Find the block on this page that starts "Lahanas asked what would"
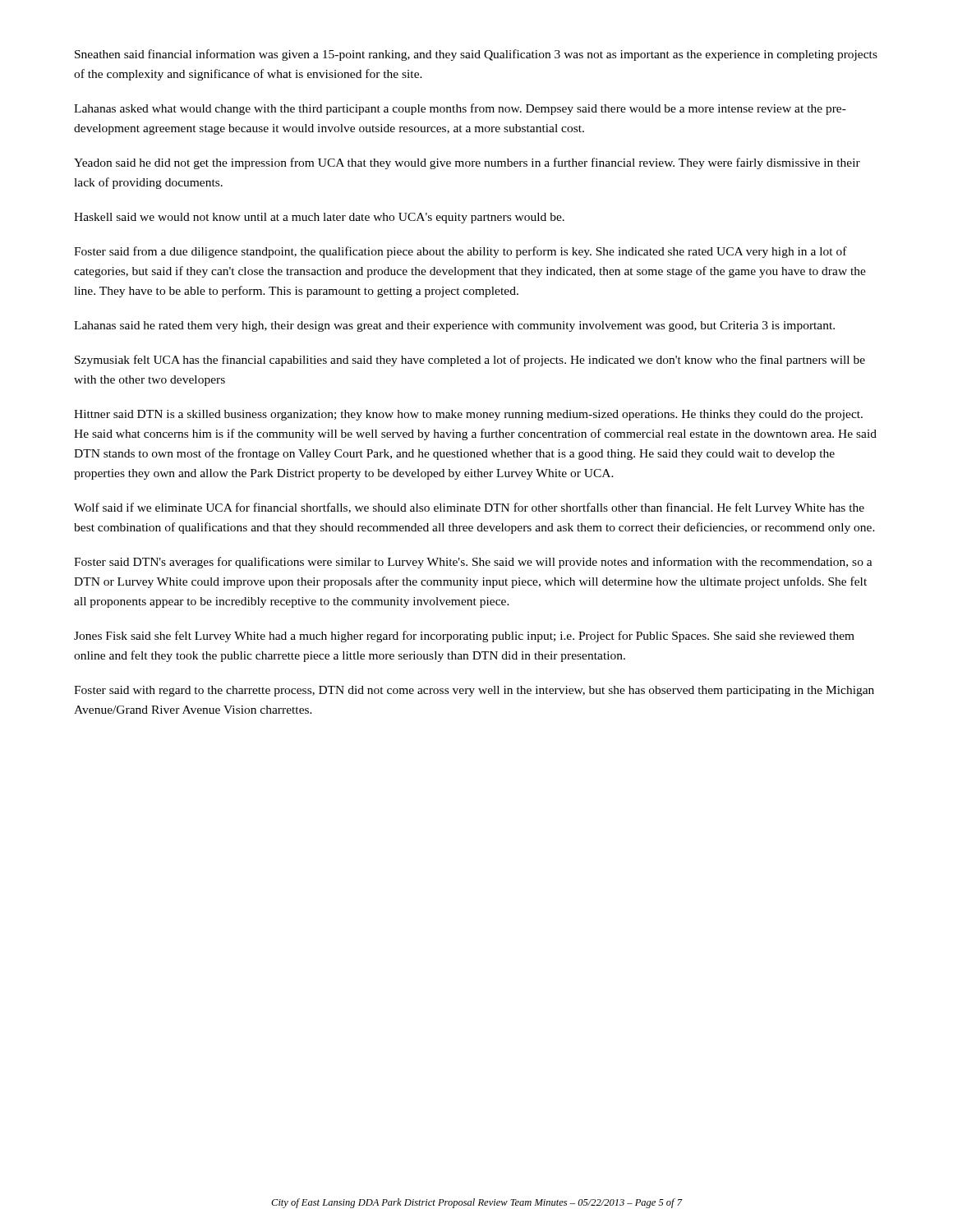The height and width of the screenshot is (1232, 953). [460, 118]
